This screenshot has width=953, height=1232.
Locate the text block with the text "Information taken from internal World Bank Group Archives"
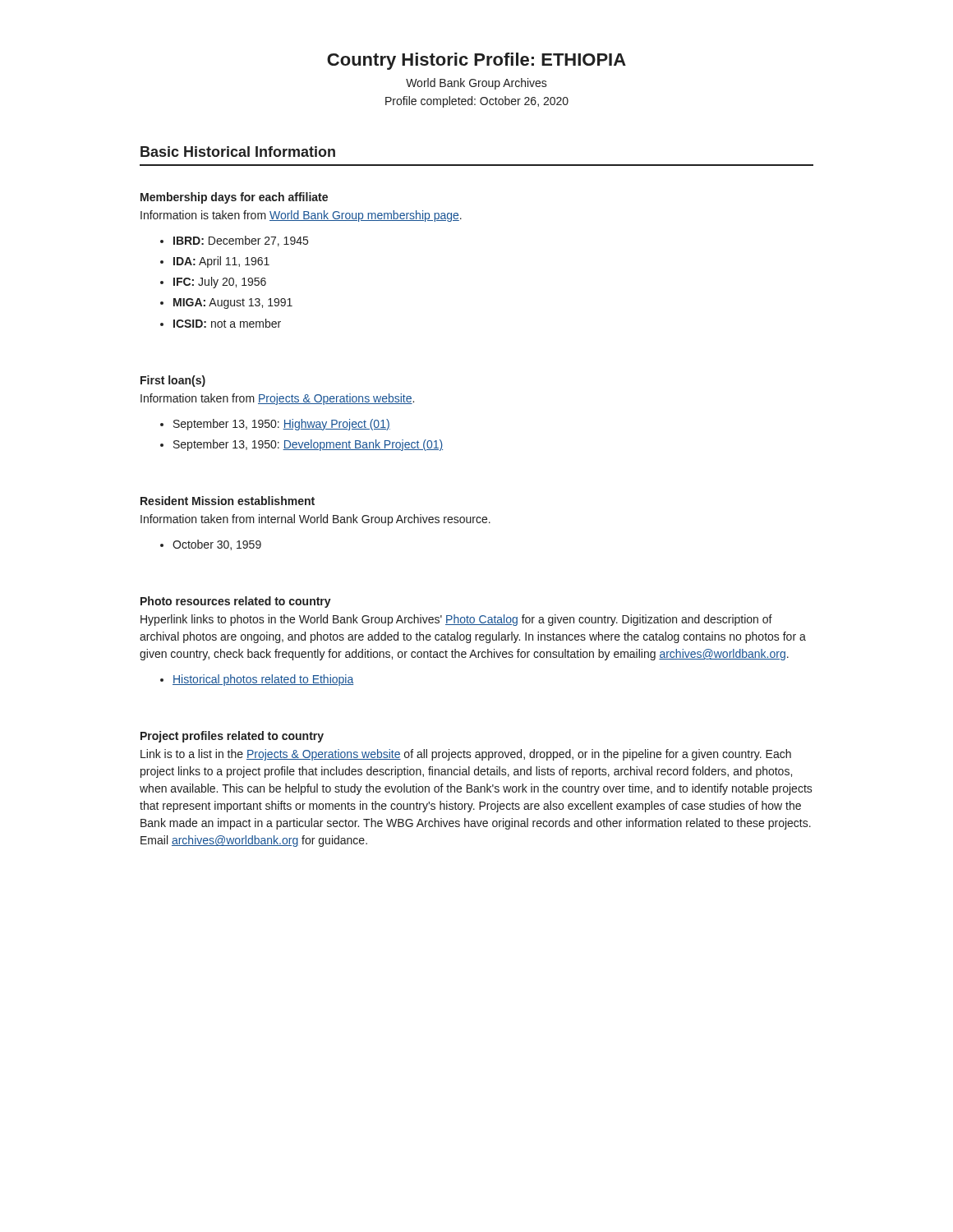click(x=315, y=519)
